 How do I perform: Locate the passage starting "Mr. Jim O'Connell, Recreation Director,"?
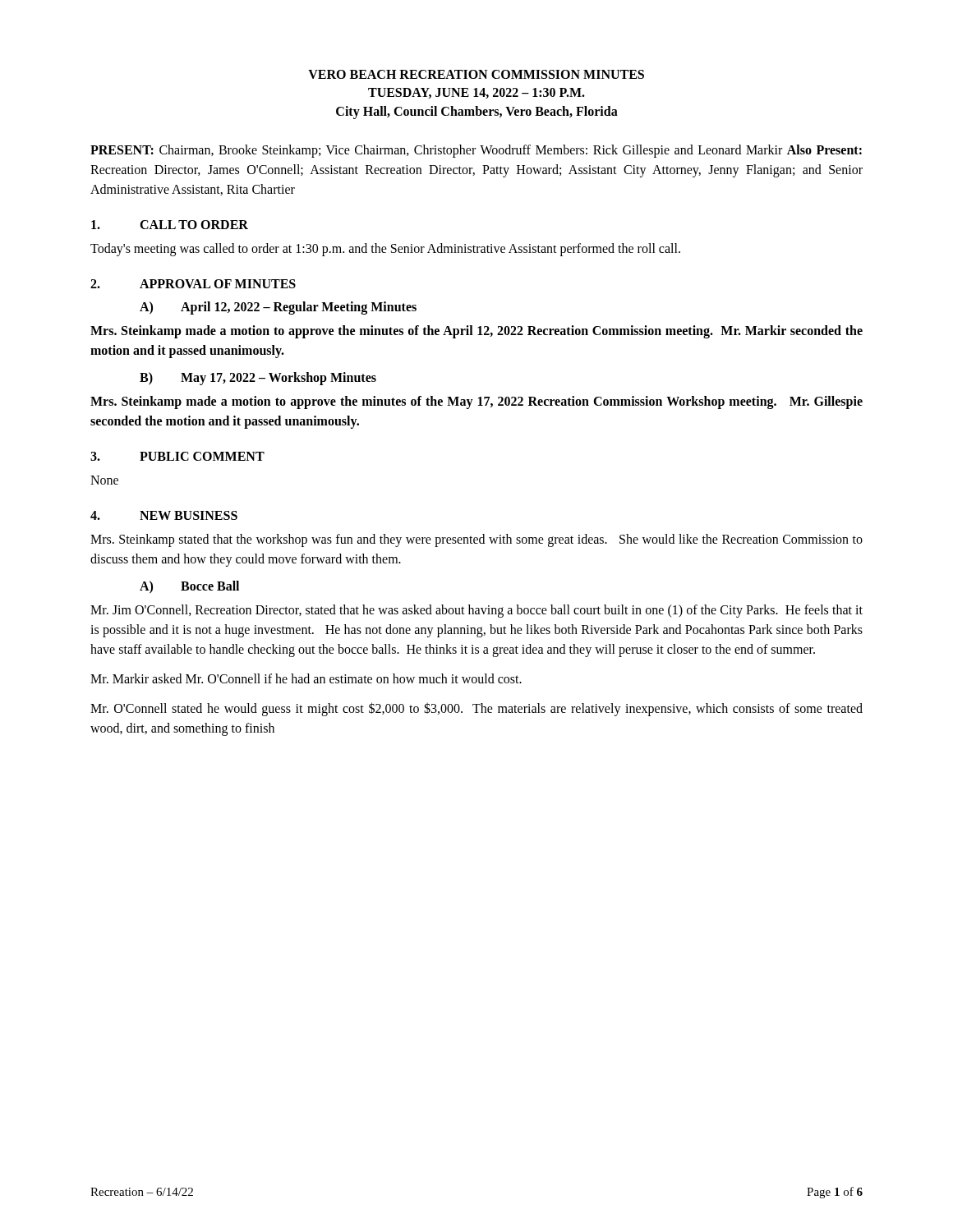pyautogui.click(x=476, y=630)
